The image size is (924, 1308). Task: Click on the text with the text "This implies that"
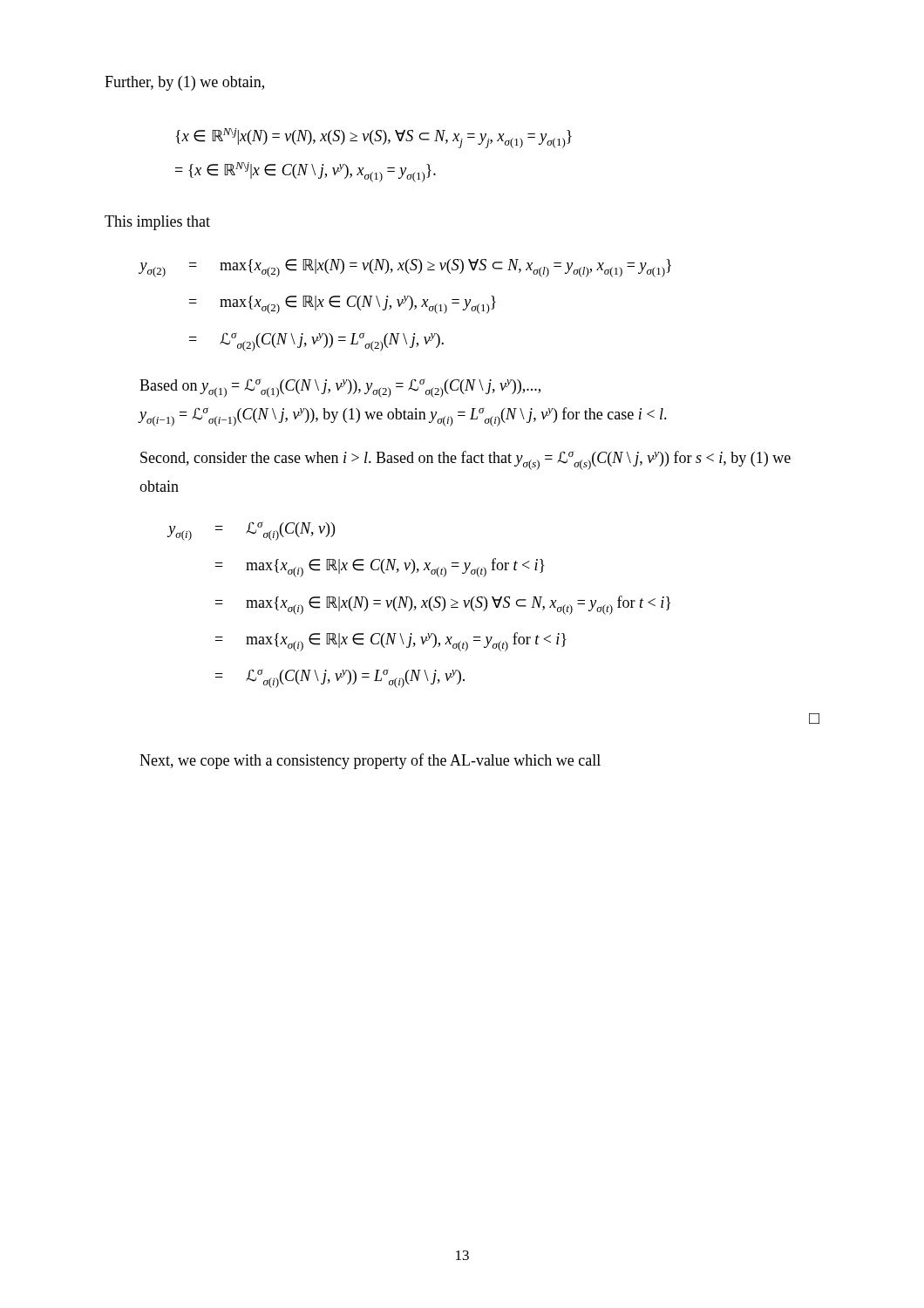click(157, 222)
